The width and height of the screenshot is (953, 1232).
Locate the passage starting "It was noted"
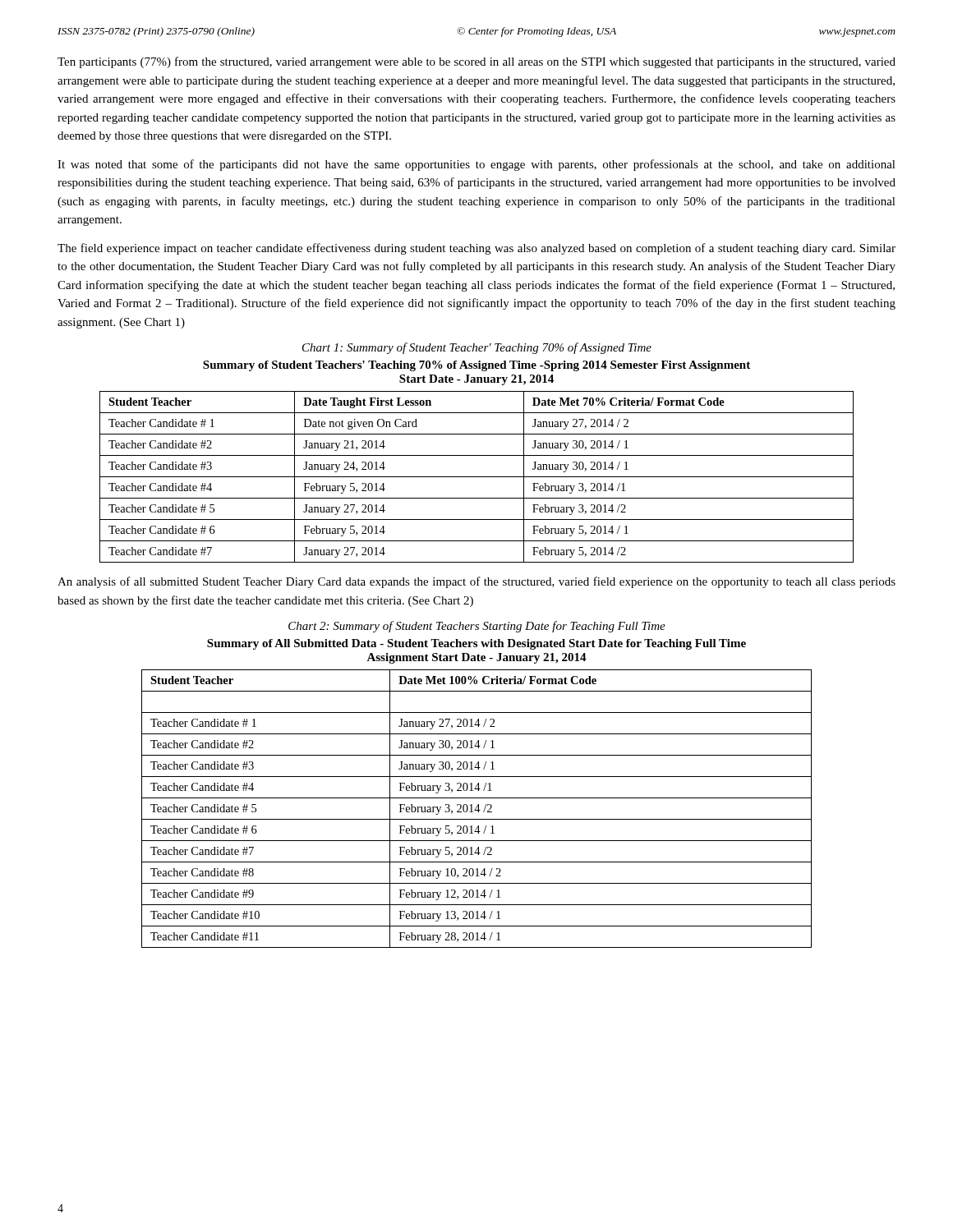[x=476, y=192]
